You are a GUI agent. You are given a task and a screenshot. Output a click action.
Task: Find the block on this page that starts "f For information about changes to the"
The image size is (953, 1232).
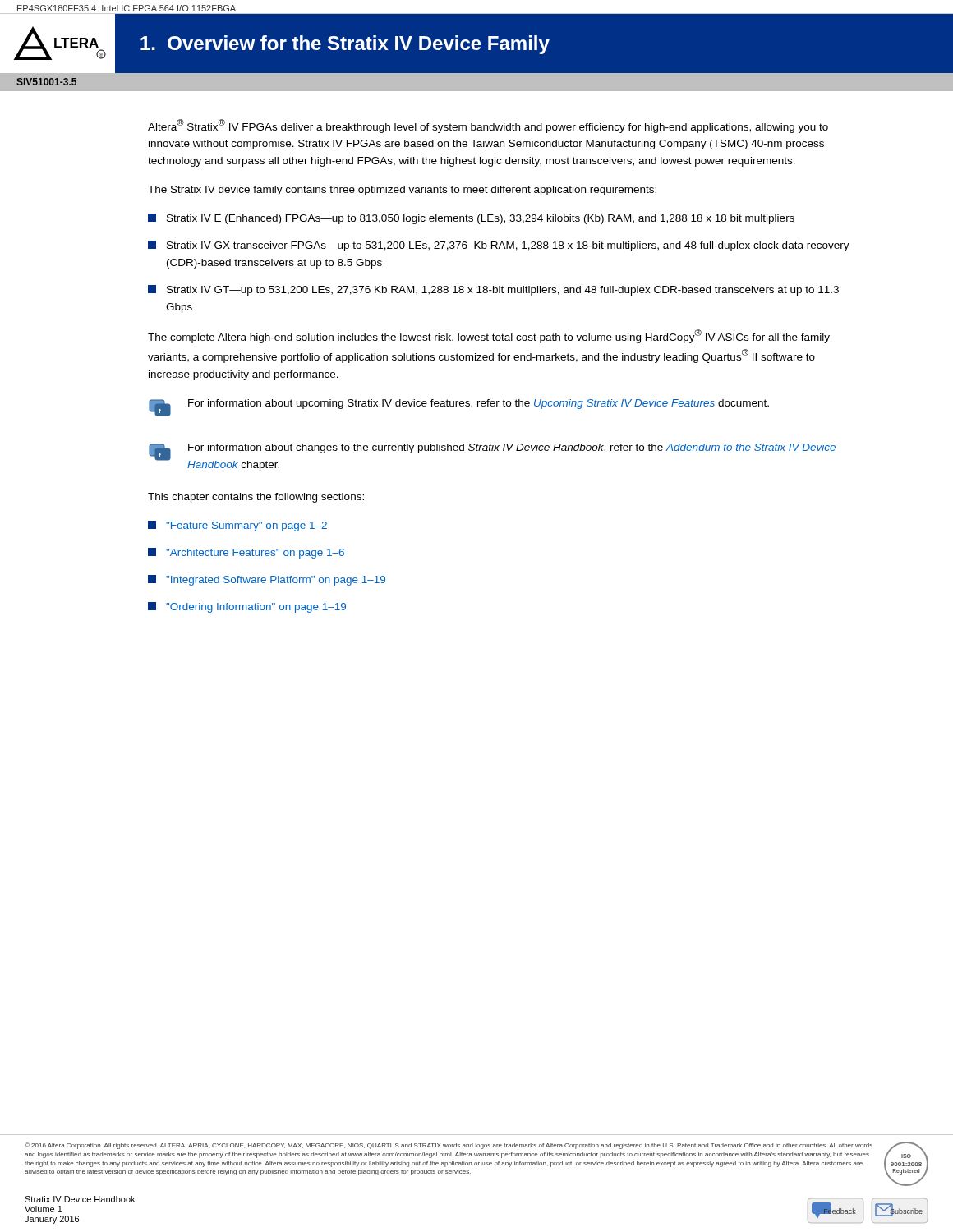pos(501,457)
